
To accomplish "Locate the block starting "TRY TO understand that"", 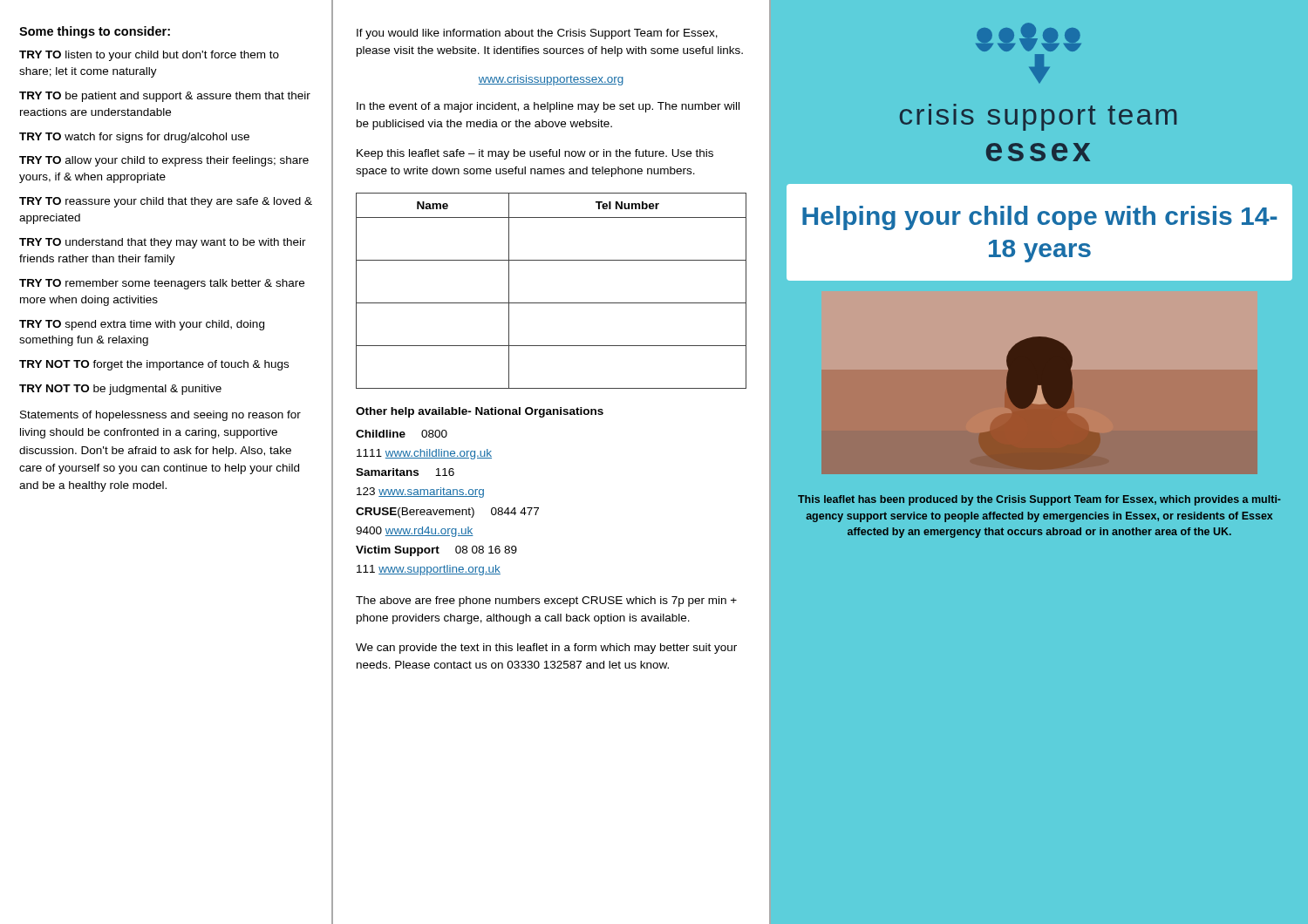I will point(162,250).
